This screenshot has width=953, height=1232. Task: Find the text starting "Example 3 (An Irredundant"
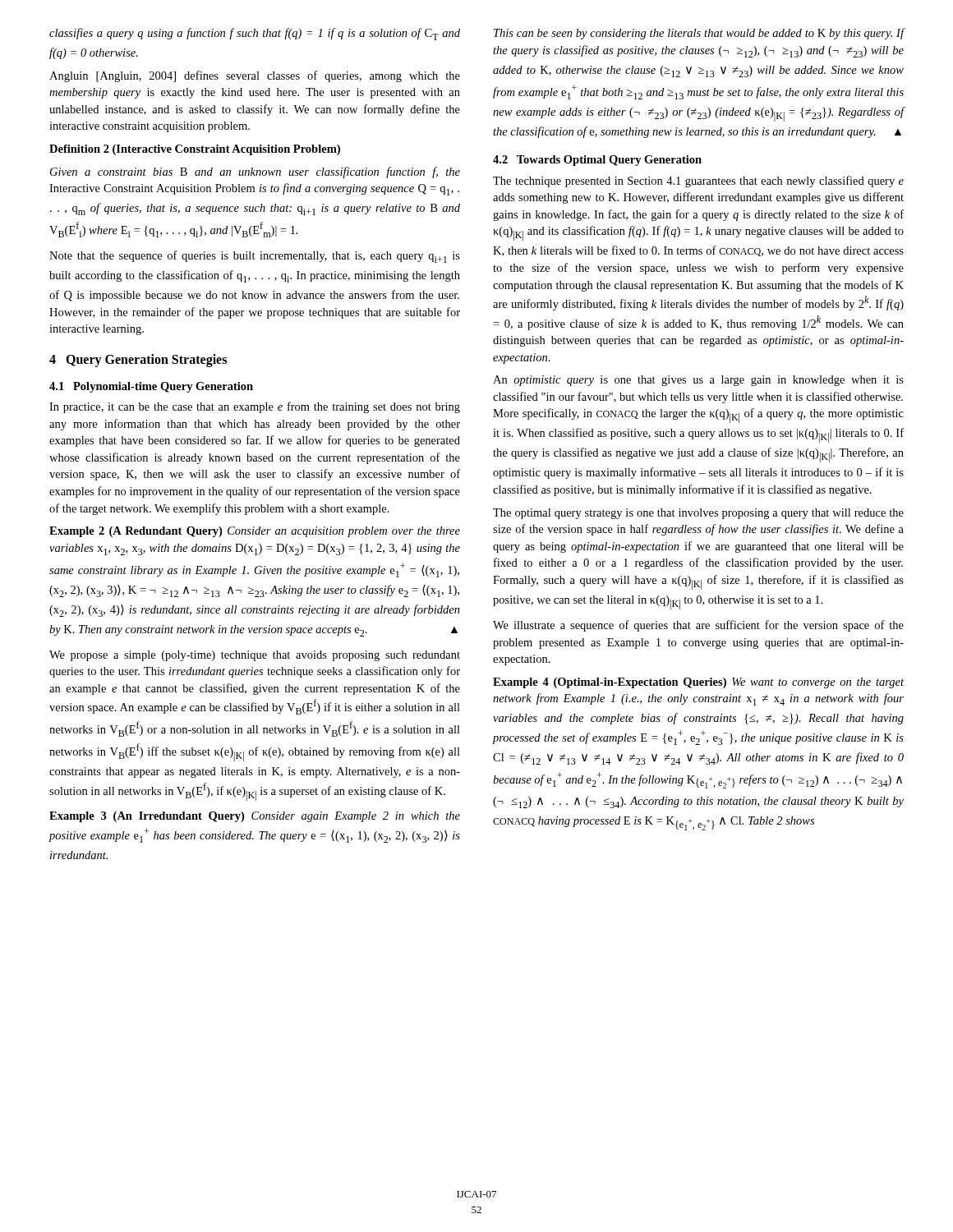[x=255, y=836]
